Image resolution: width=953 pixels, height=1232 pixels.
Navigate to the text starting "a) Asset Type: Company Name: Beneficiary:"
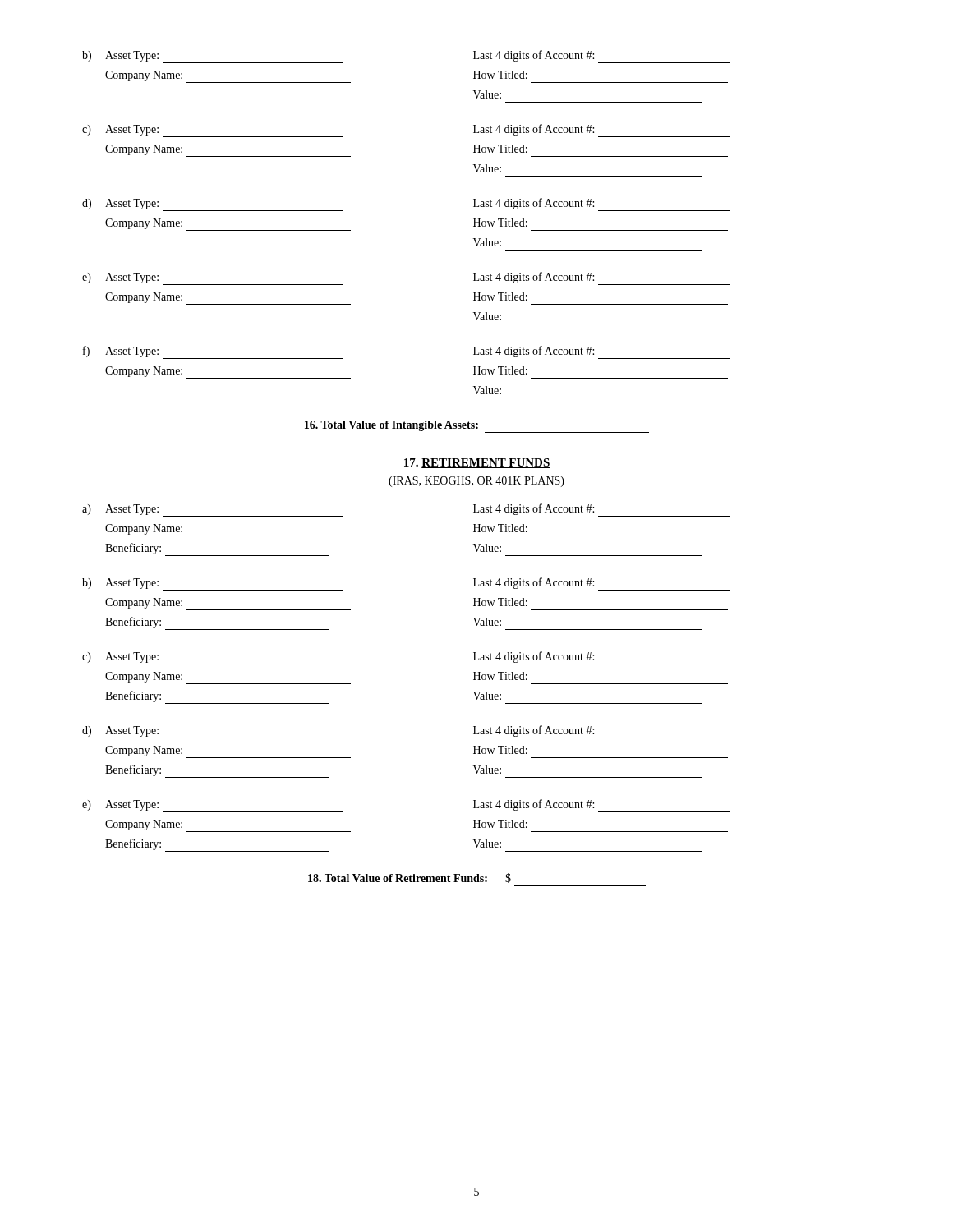(x=476, y=532)
